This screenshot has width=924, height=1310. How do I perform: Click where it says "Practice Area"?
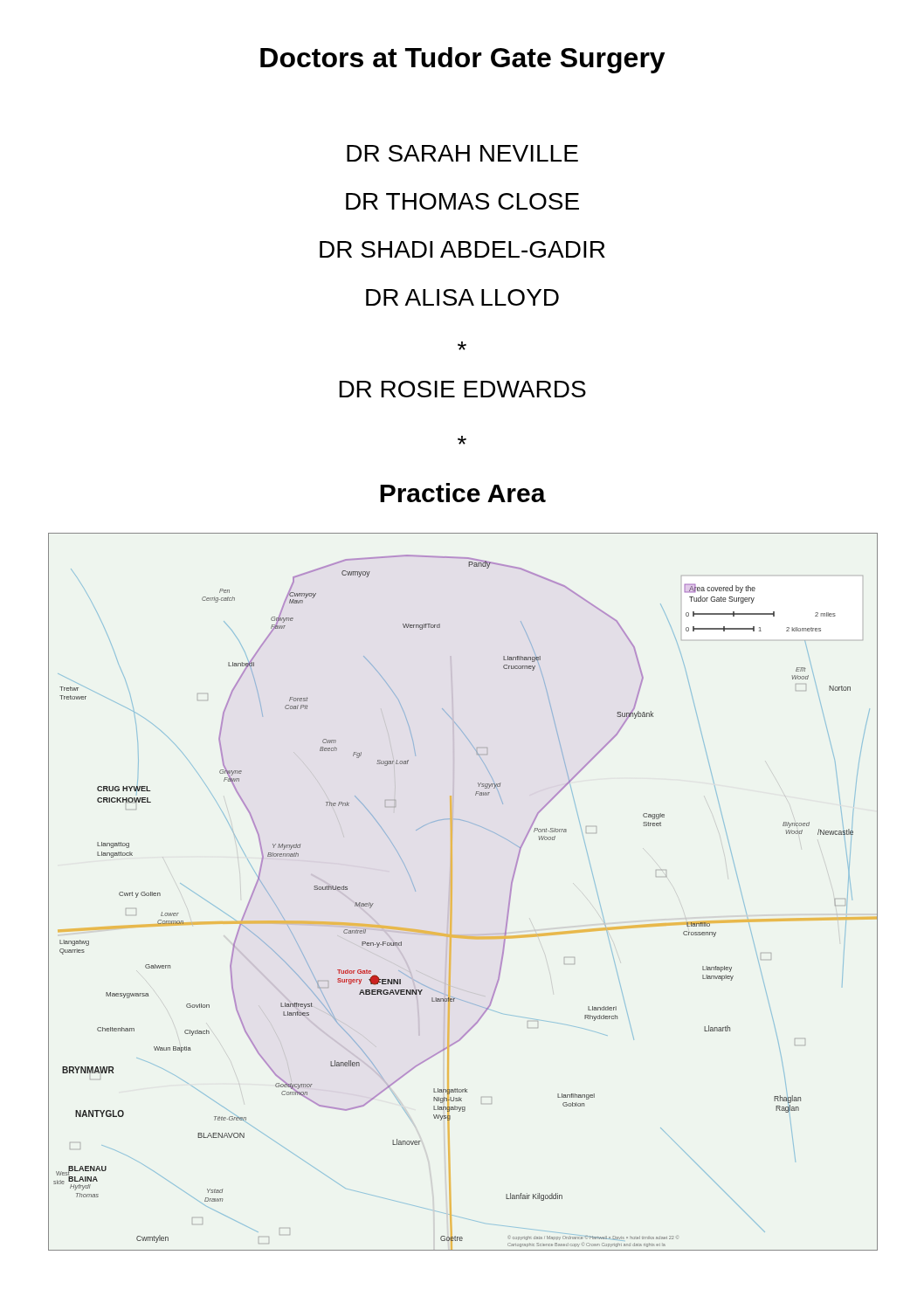[462, 493]
